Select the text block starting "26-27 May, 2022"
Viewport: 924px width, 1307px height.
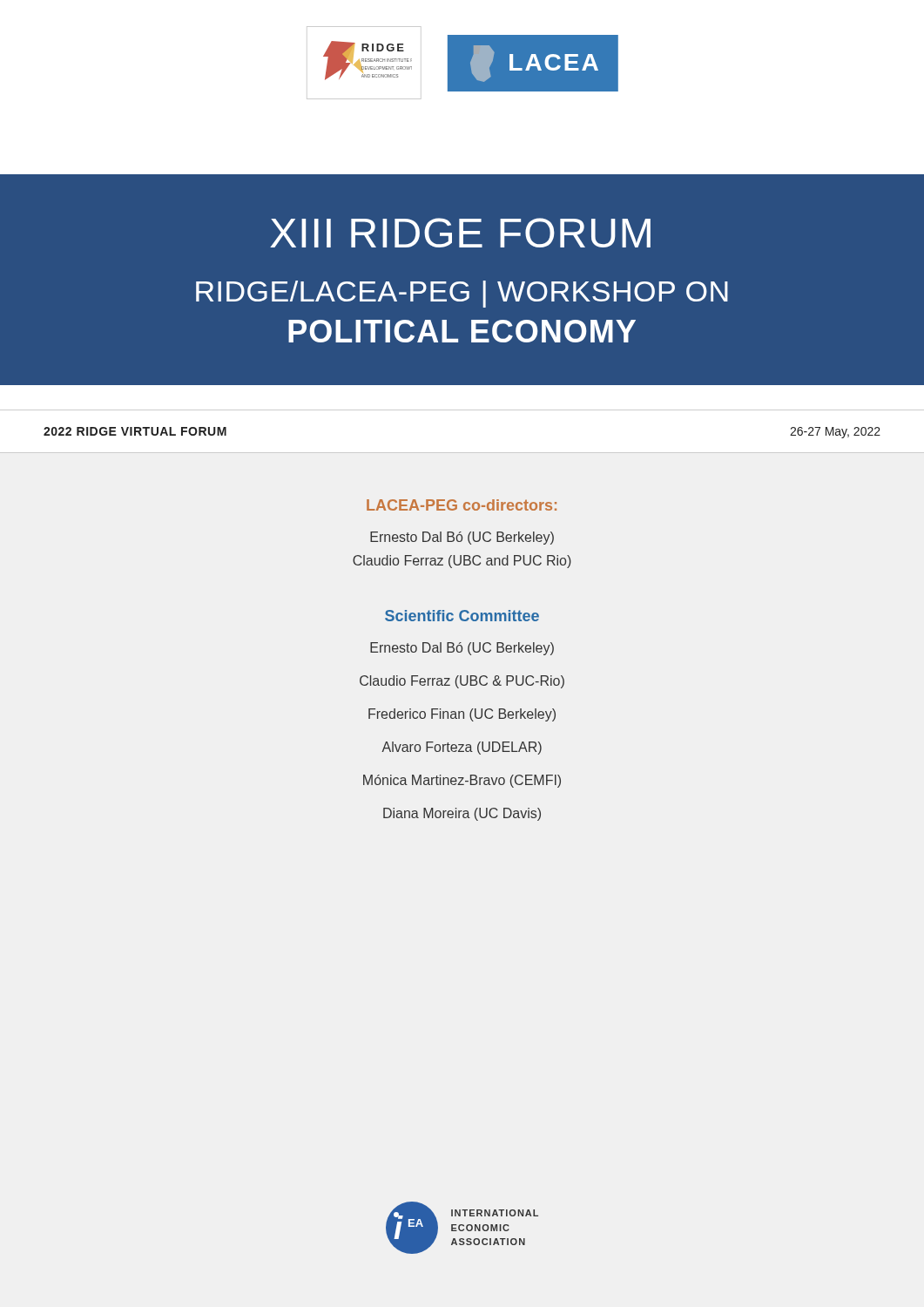(835, 431)
